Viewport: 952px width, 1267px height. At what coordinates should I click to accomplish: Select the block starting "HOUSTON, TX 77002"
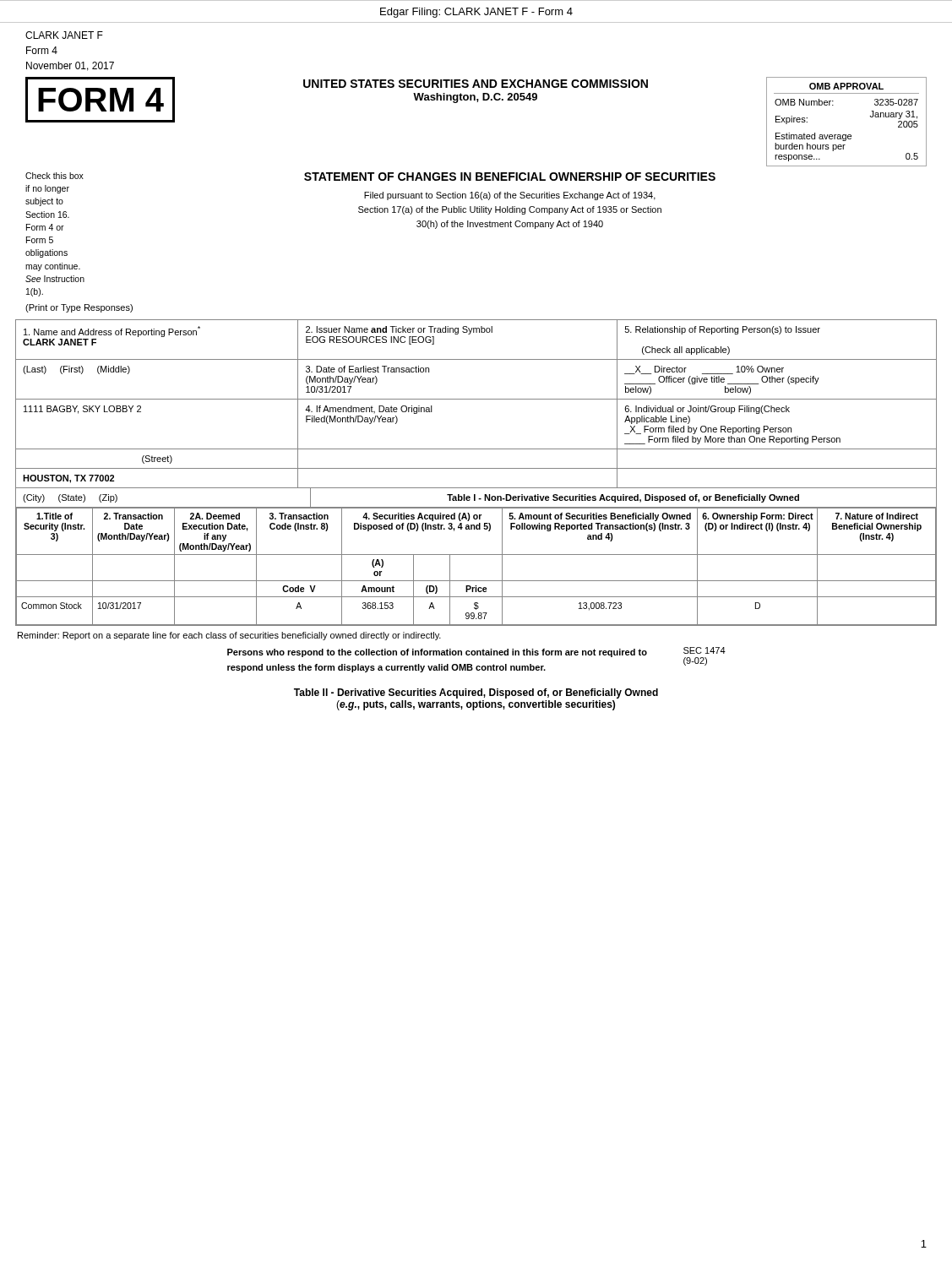coord(69,478)
